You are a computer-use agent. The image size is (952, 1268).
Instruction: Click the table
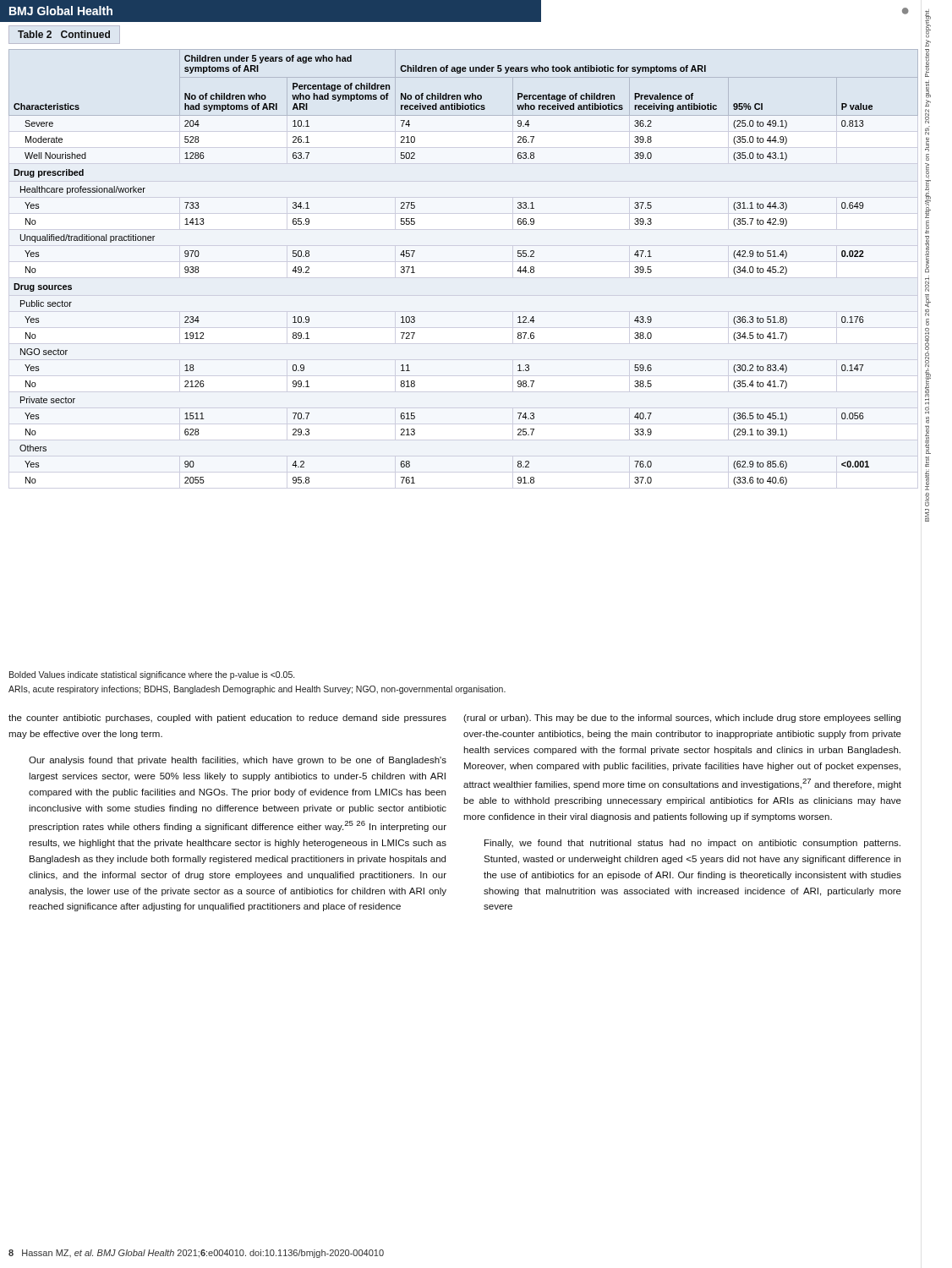[463, 269]
